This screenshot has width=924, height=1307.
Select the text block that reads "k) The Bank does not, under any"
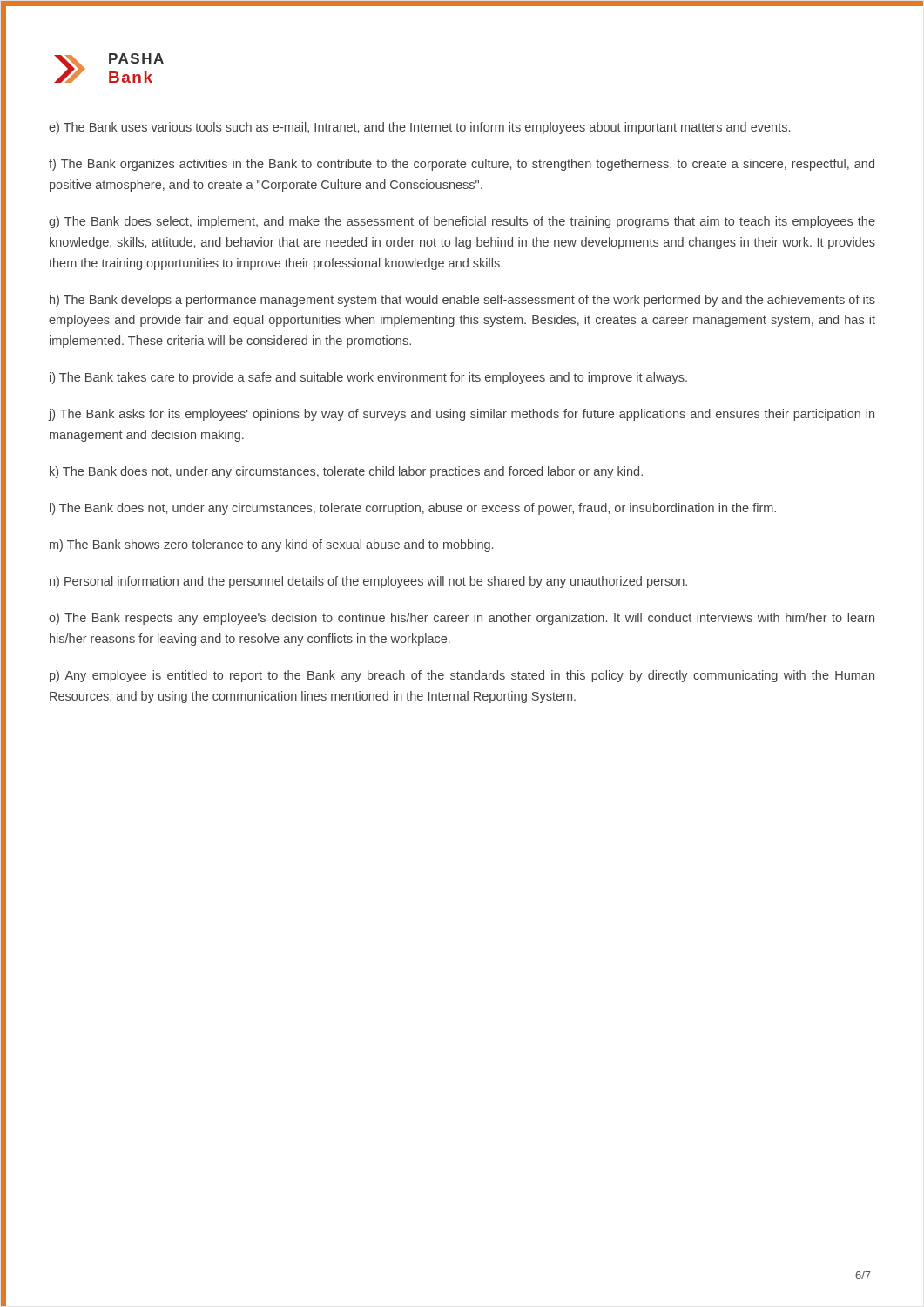346,471
